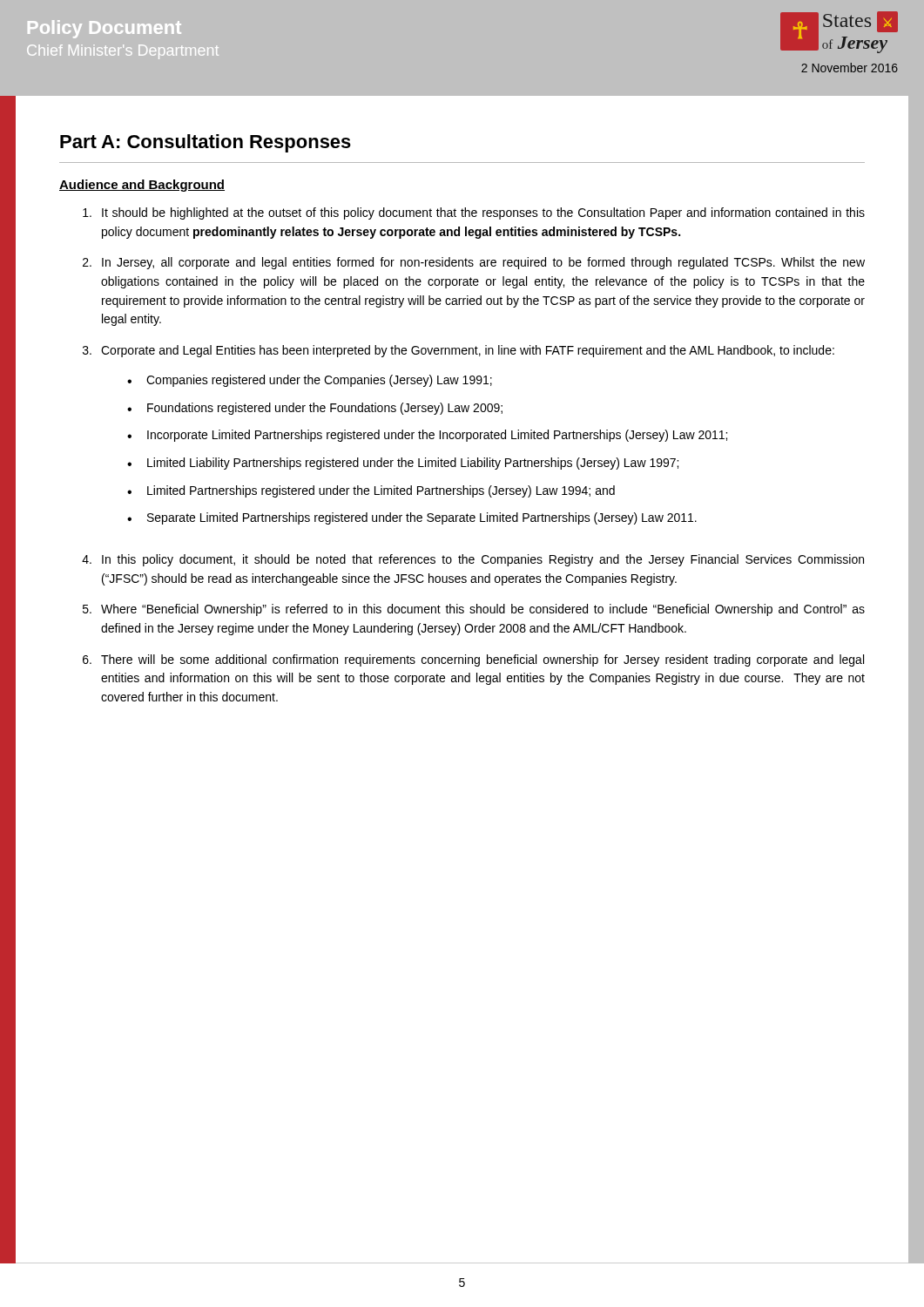Find the text starting "2. In Jersey,"
Image resolution: width=924 pixels, height=1307 pixels.
point(462,292)
